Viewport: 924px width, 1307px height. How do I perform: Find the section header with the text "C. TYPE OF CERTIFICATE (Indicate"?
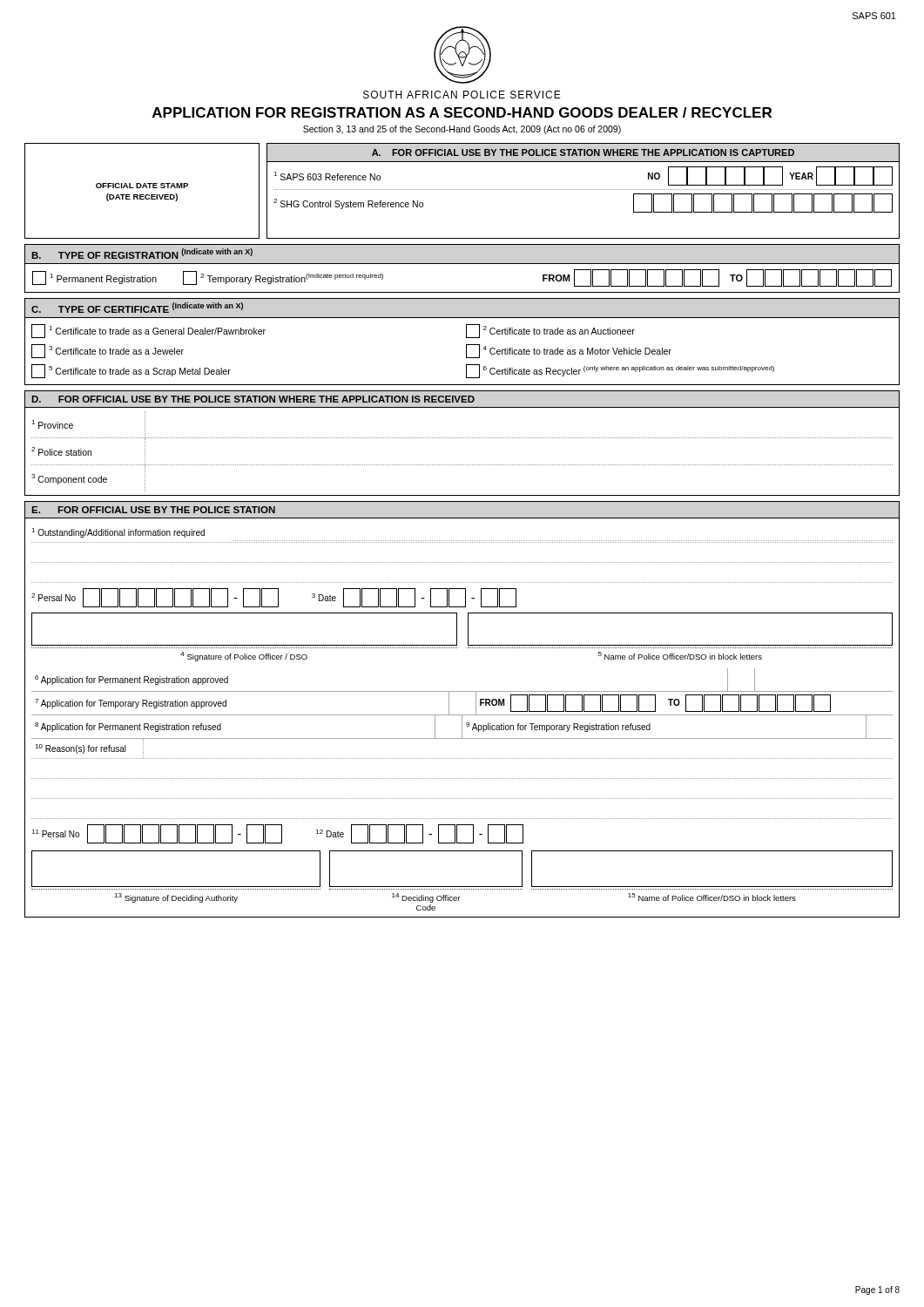(x=137, y=308)
